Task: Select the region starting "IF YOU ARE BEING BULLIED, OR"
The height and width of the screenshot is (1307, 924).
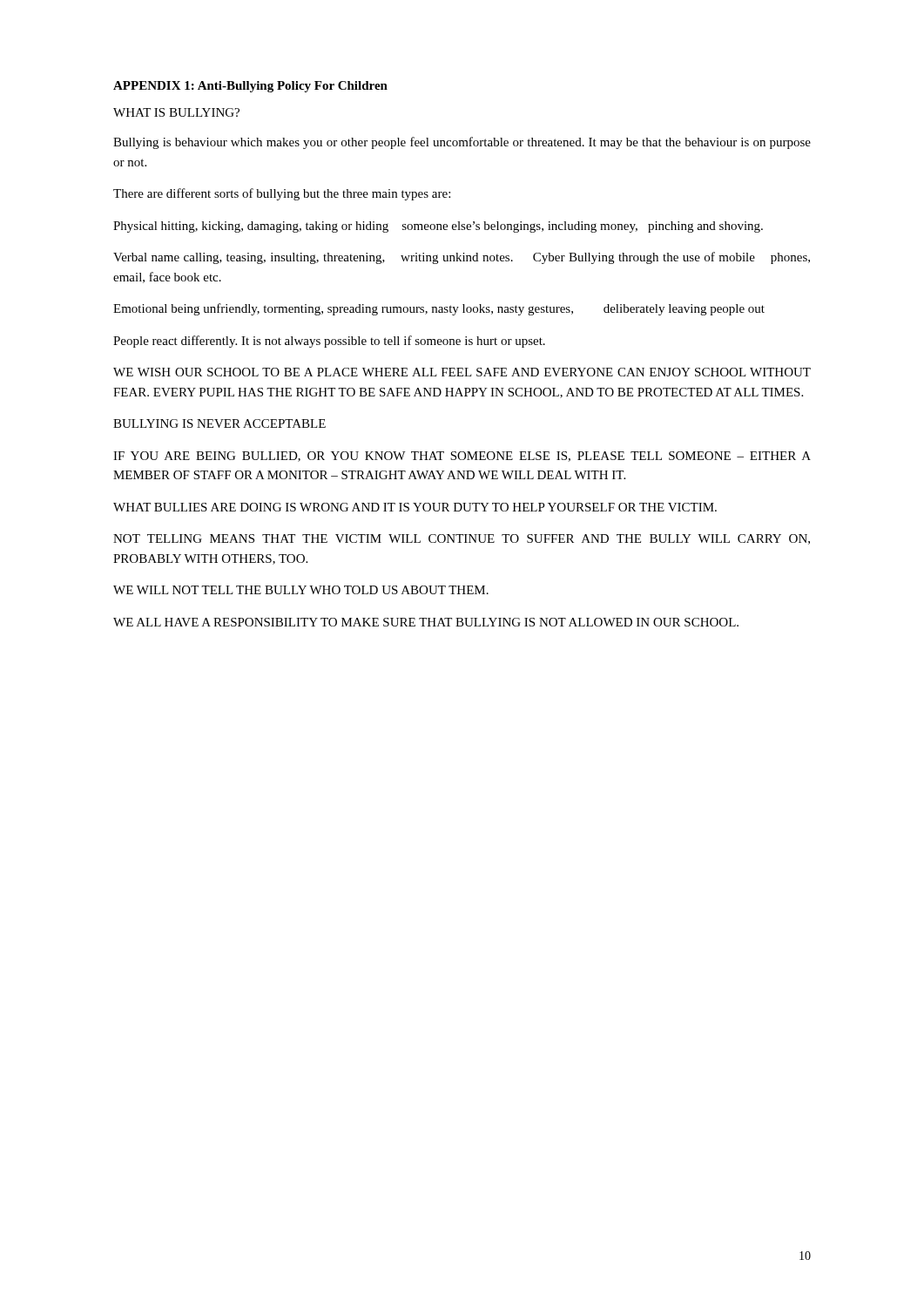Action: (462, 465)
